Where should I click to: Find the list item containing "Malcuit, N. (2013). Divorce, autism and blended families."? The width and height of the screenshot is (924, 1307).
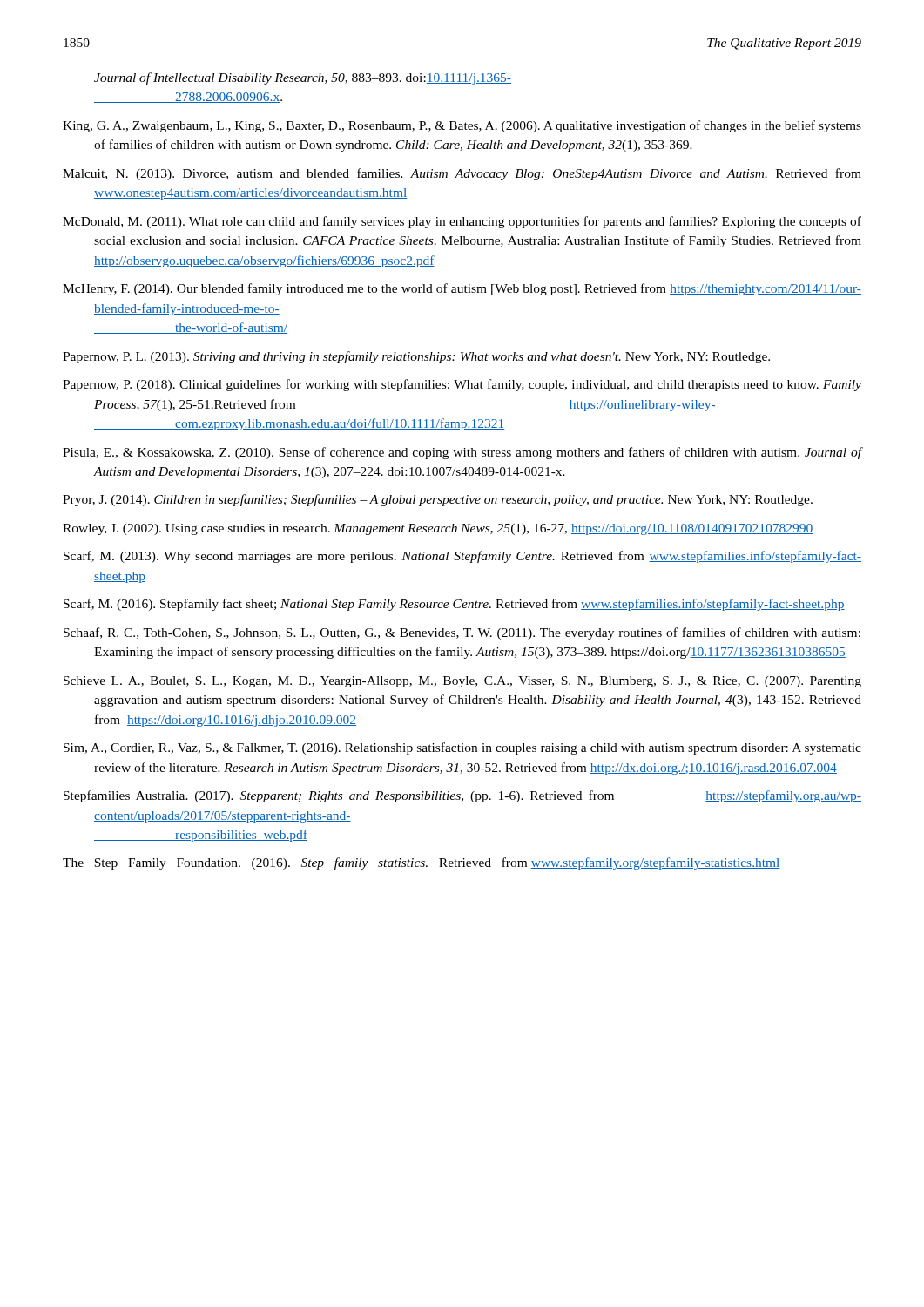pos(462,183)
